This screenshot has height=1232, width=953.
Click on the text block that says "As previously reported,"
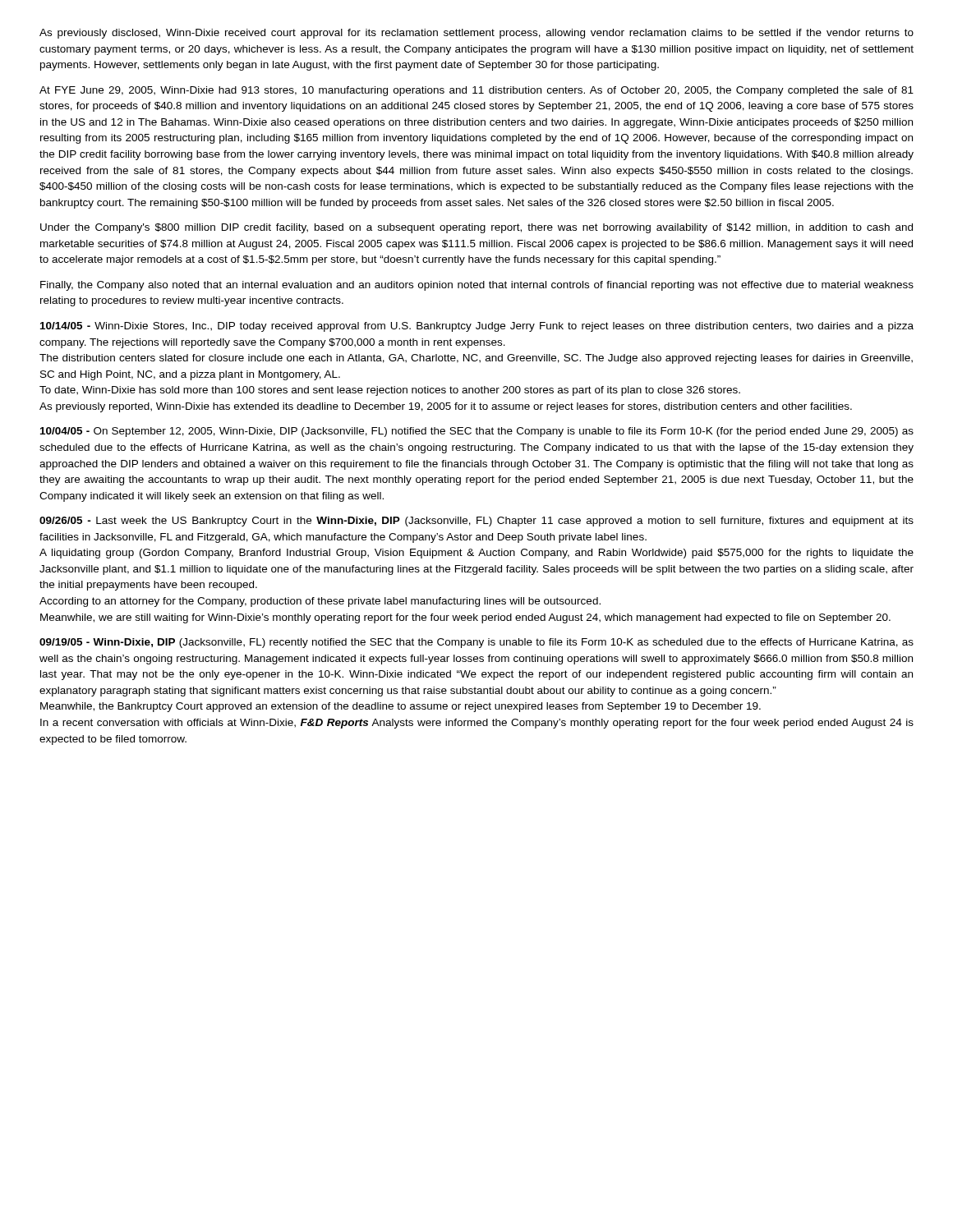(x=446, y=406)
